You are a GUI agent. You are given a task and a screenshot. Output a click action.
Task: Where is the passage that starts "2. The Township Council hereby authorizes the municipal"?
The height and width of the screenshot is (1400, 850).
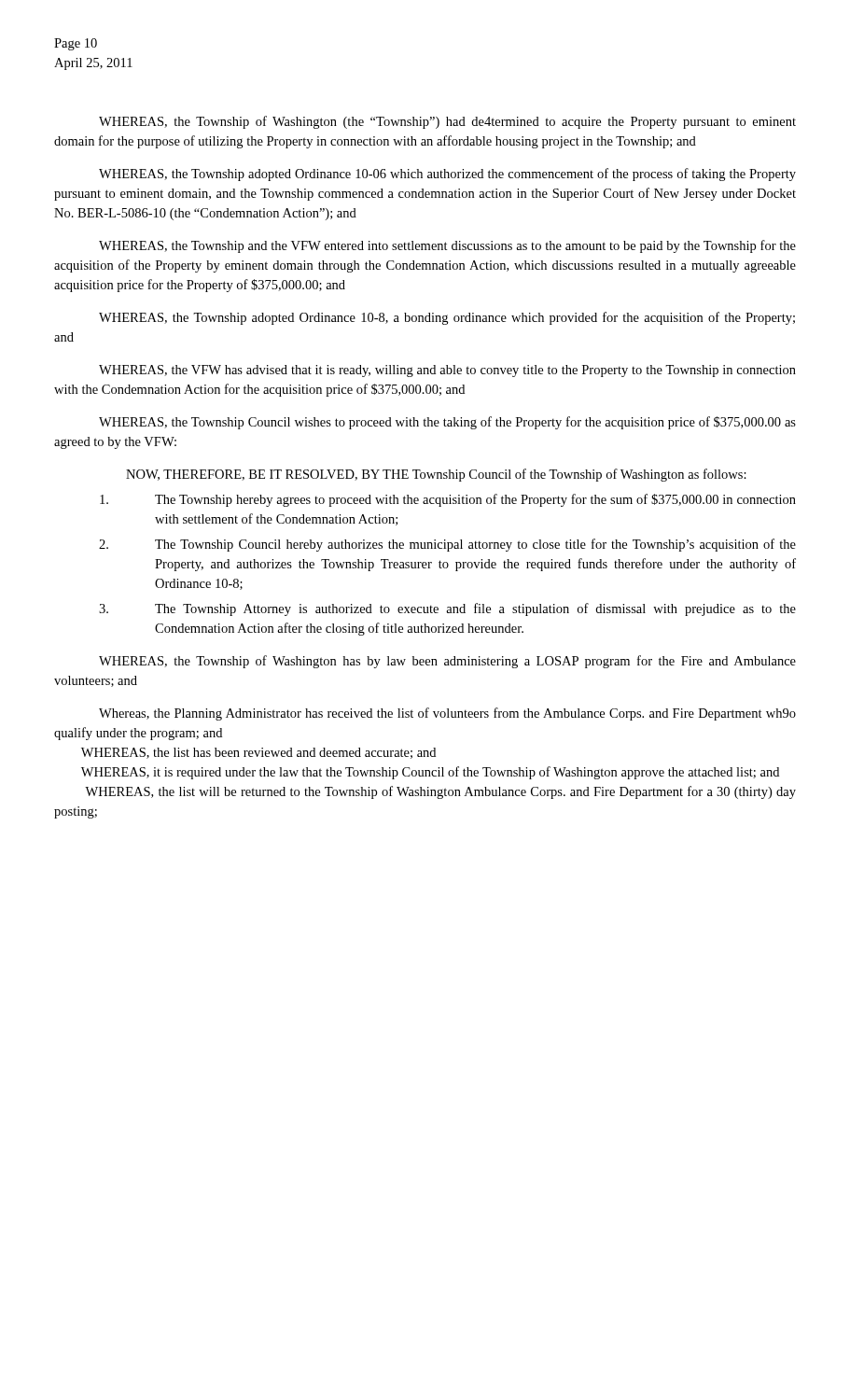tap(425, 564)
